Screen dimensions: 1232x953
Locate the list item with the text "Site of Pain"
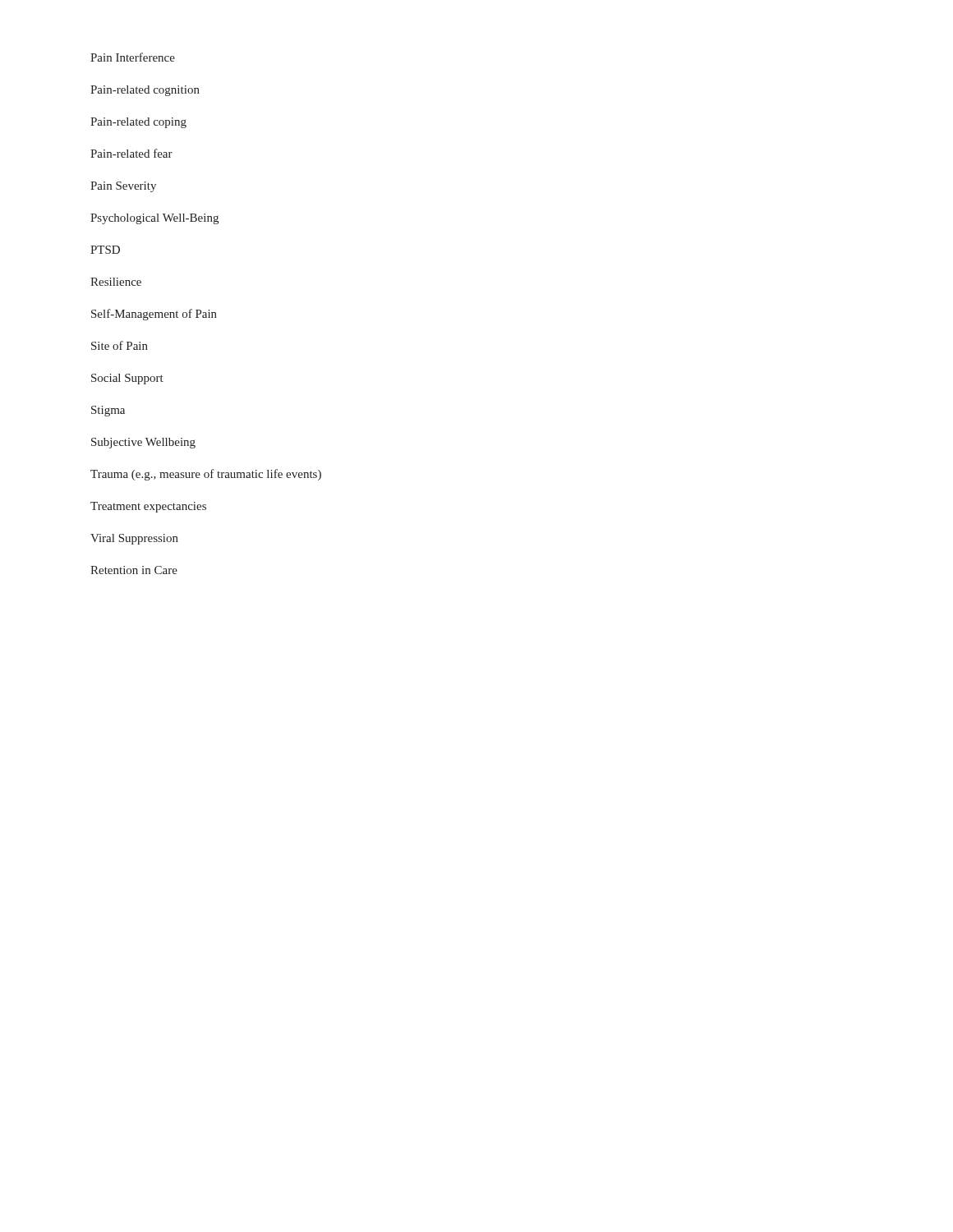click(119, 346)
